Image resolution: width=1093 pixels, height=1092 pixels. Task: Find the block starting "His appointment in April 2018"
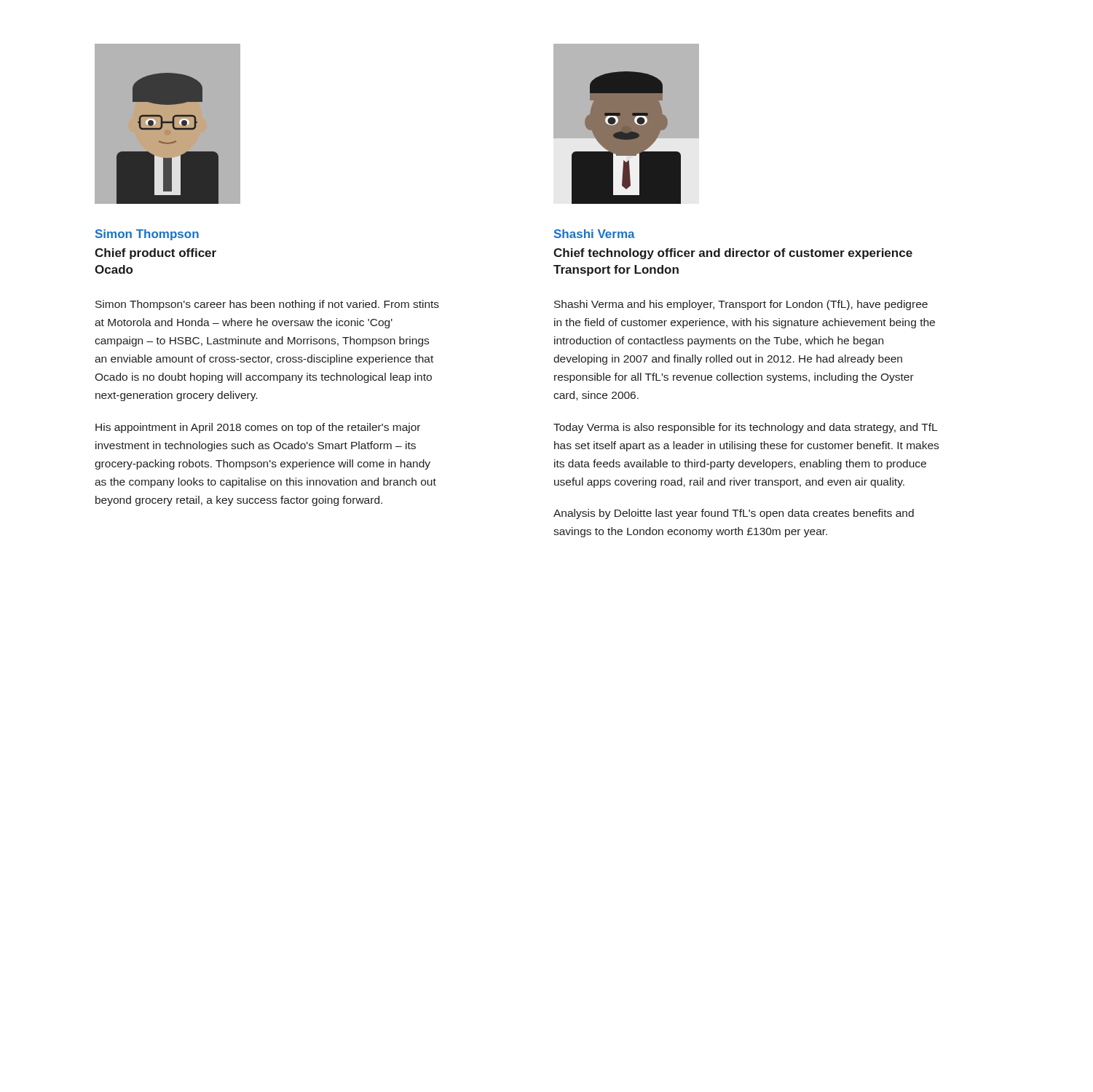click(265, 463)
